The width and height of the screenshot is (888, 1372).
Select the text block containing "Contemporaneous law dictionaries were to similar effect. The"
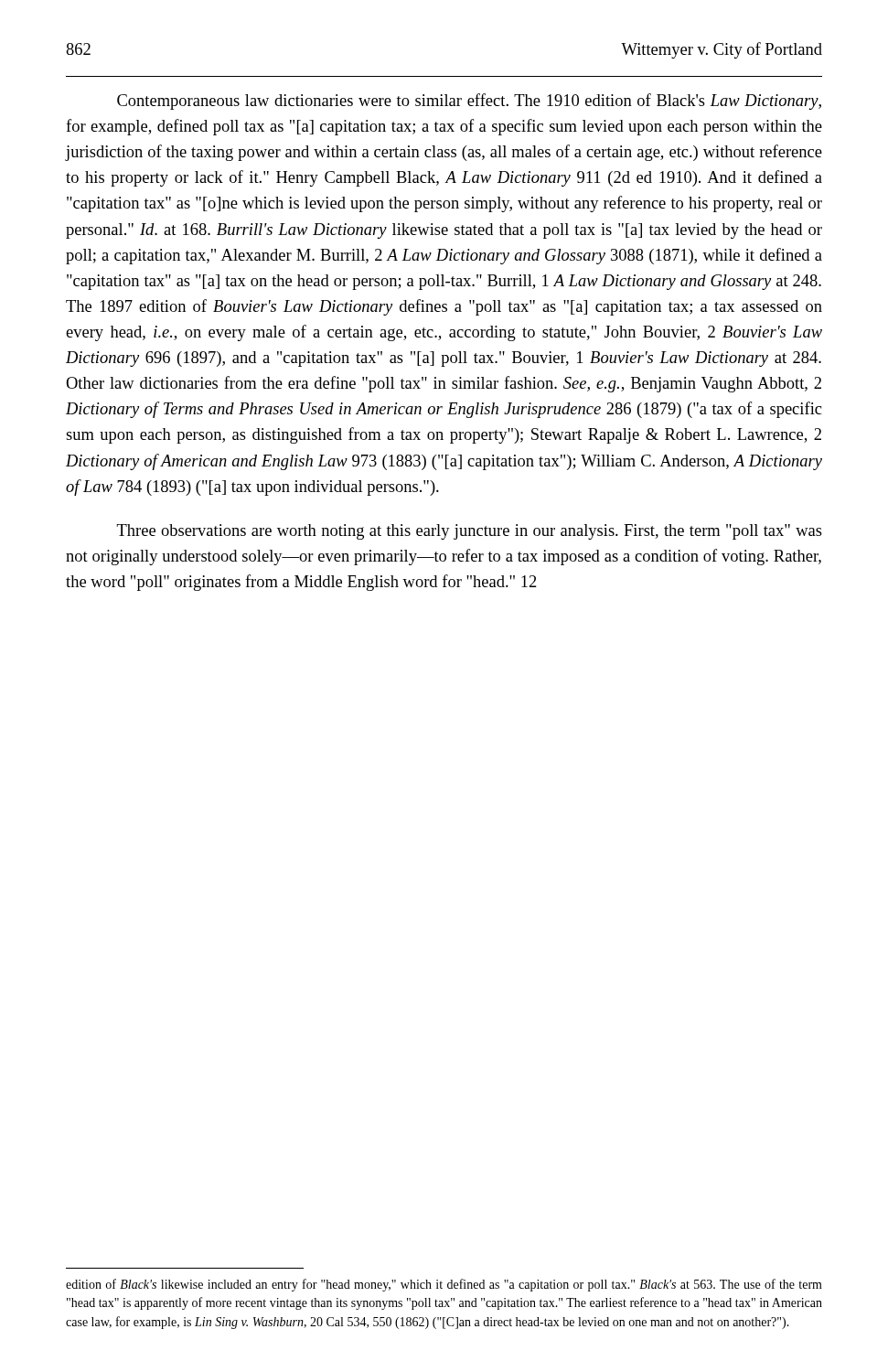click(x=444, y=341)
